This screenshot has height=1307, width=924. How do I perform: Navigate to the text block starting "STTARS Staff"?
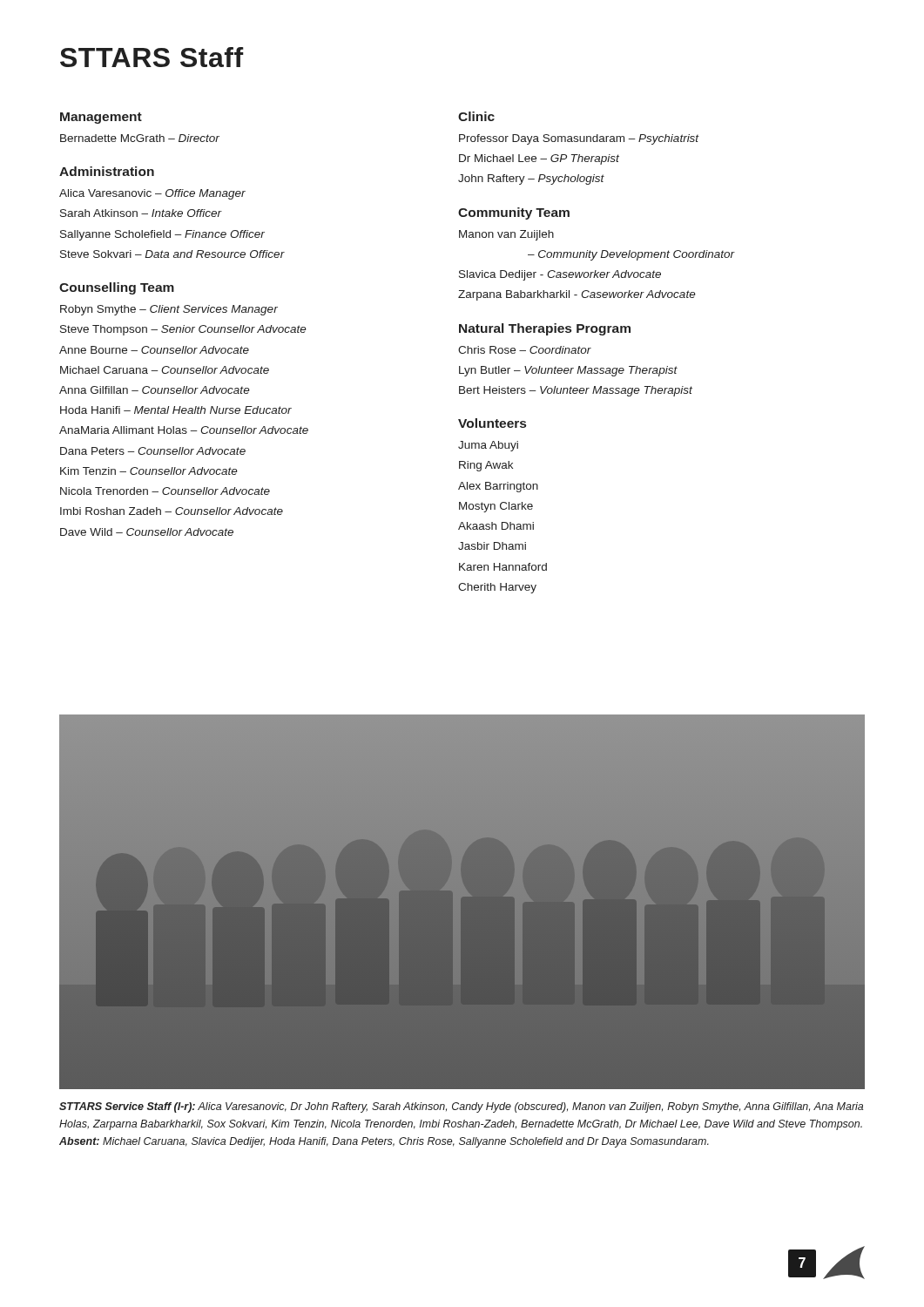tap(152, 57)
